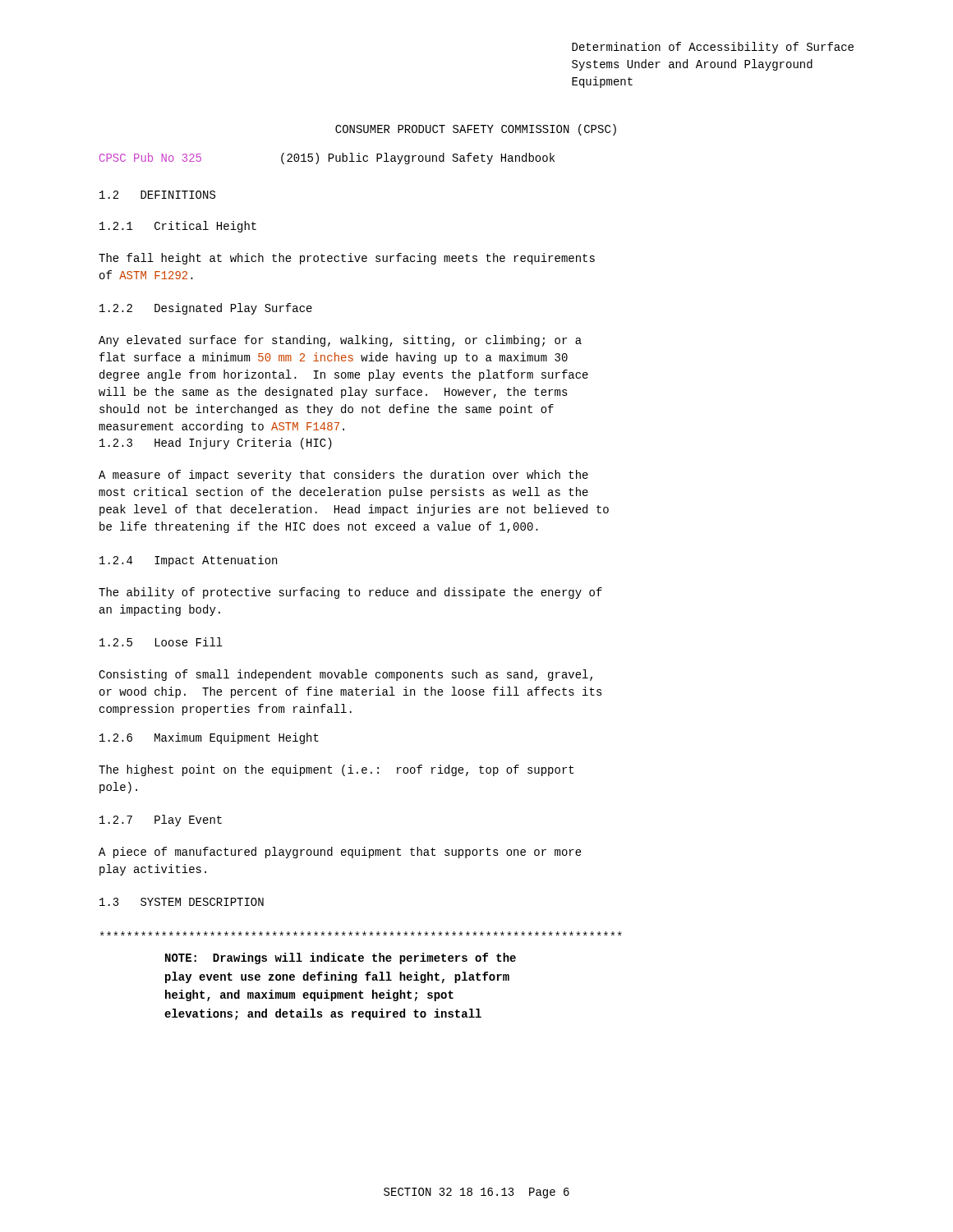Click on the section header that reads "1.2.7 Play Event"

(161, 821)
